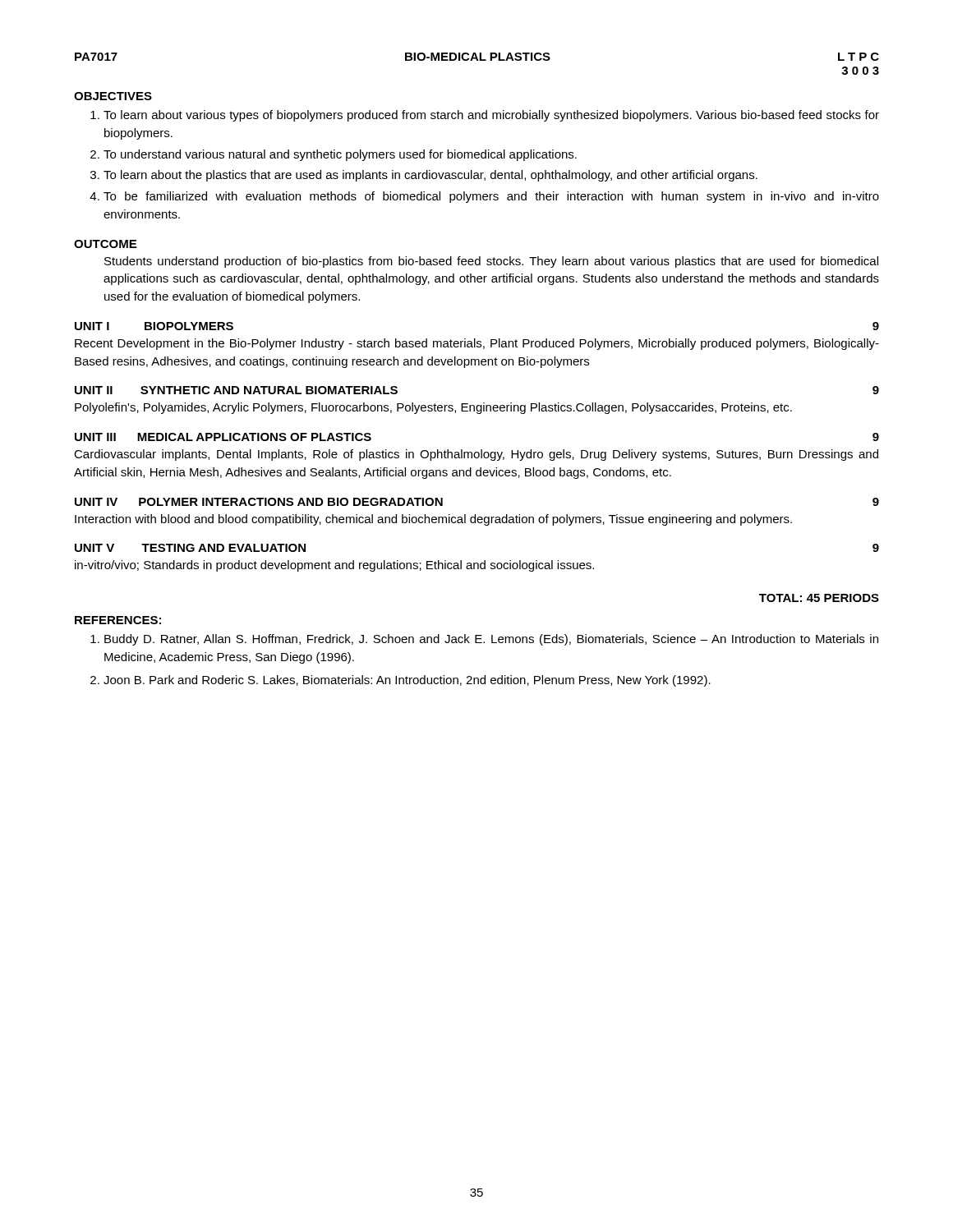Click on the list item containing "To be familiarized with evaluation"
Viewport: 953px width, 1232px height.
(x=491, y=205)
